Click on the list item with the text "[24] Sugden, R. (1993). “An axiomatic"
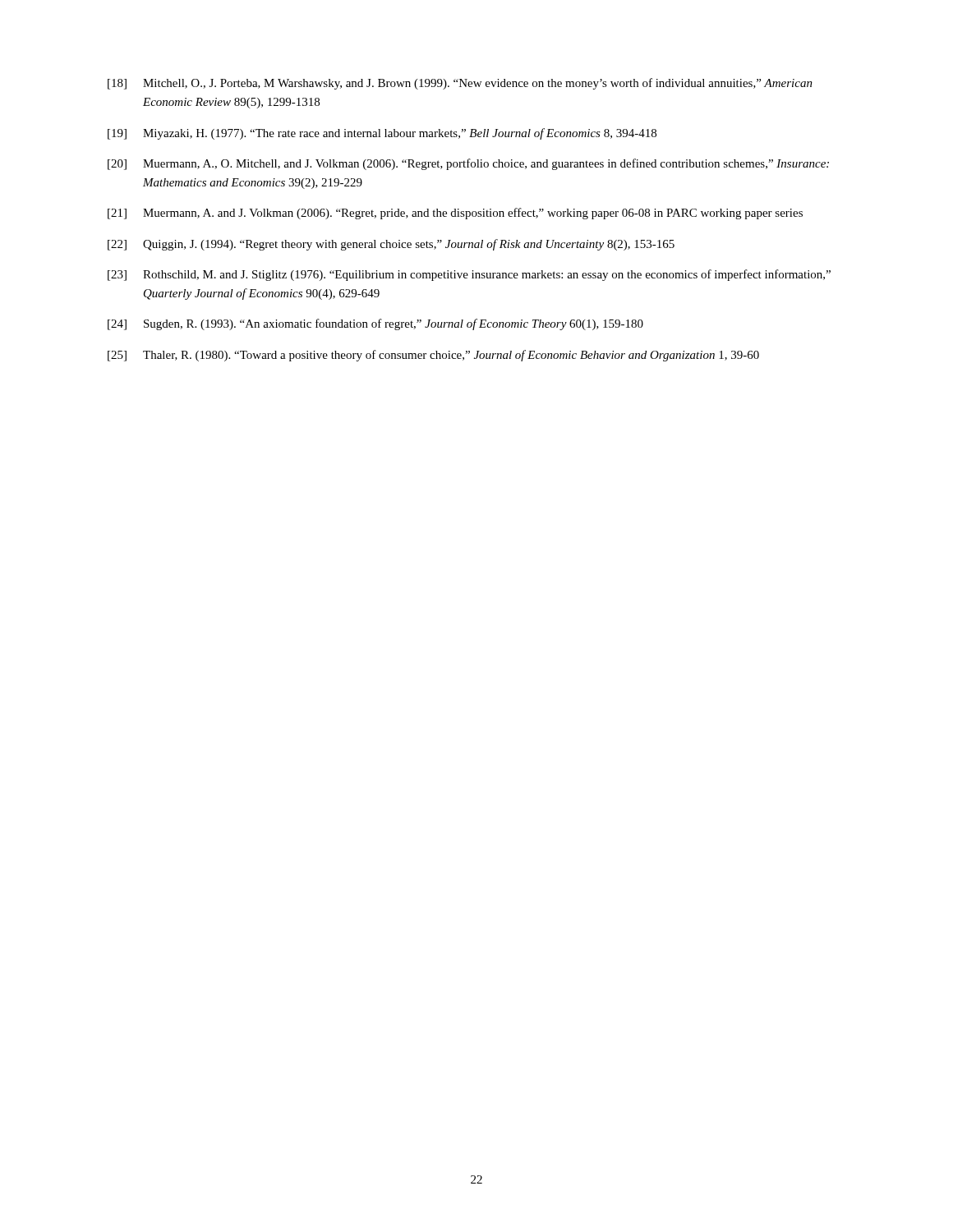This screenshot has width=953, height=1232. [476, 324]
